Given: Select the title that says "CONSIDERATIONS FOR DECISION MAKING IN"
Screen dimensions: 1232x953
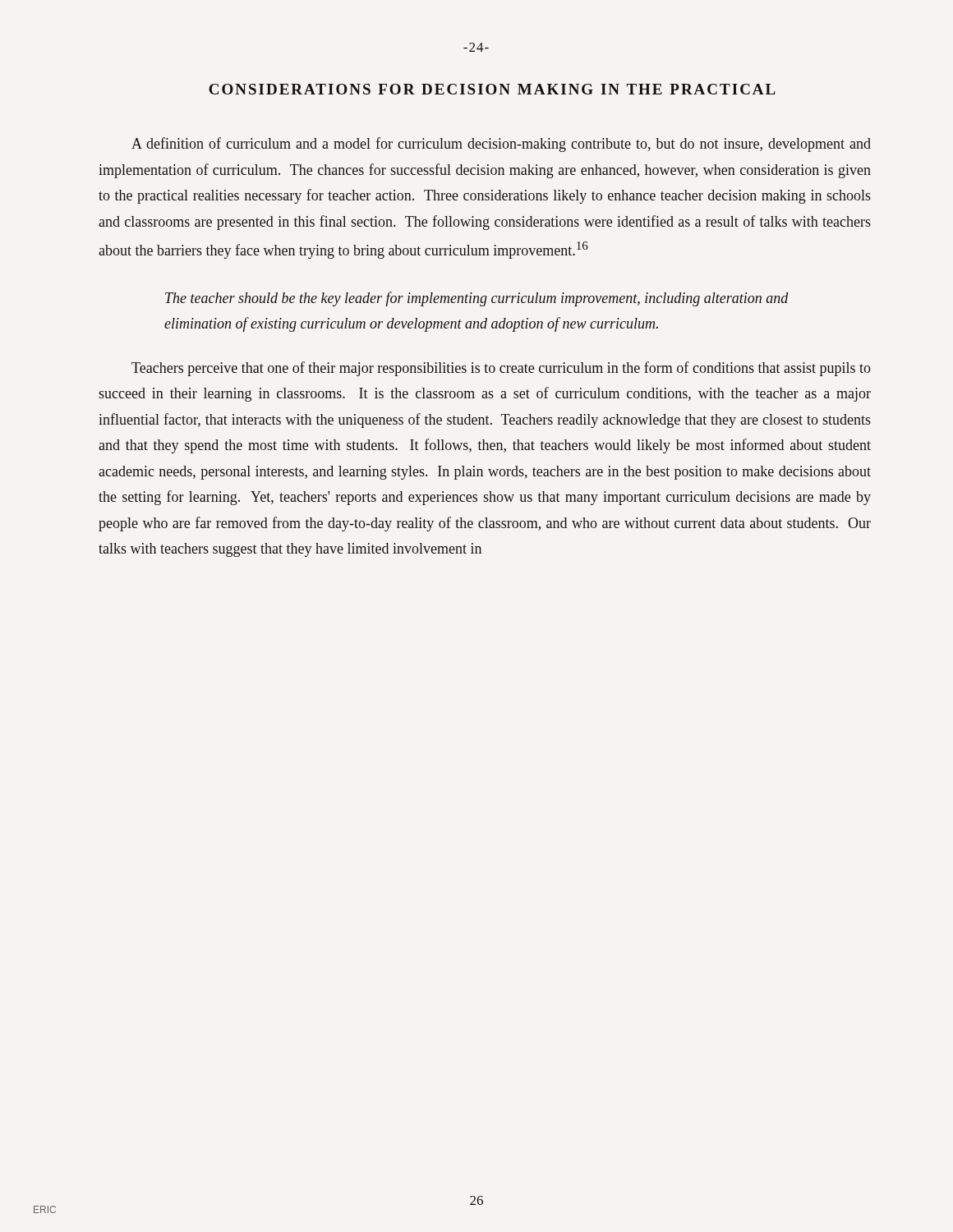Looking at the screenshot, I should [493, 90].
